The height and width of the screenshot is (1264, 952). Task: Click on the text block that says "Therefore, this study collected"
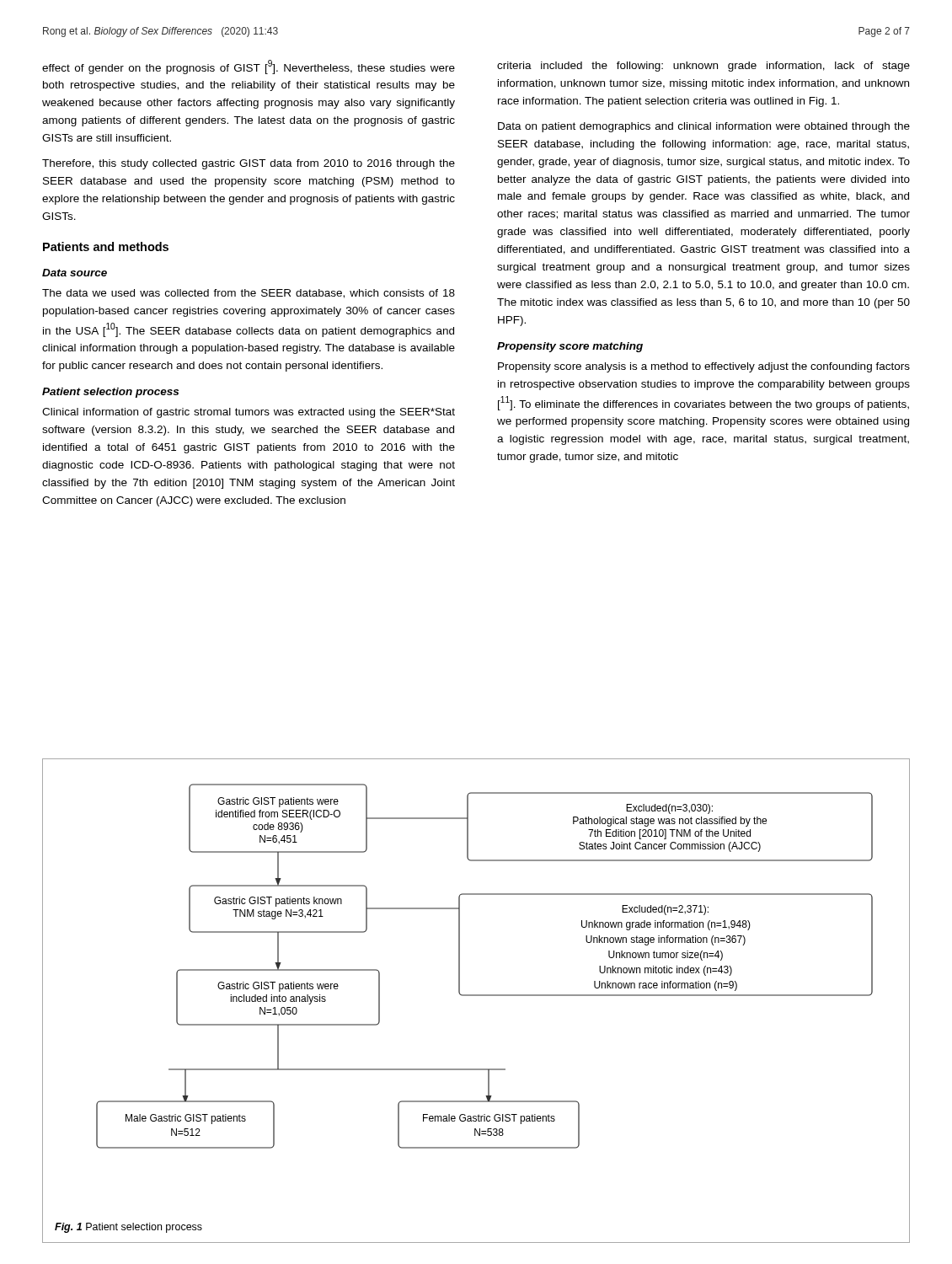click(x=249, y=190)
